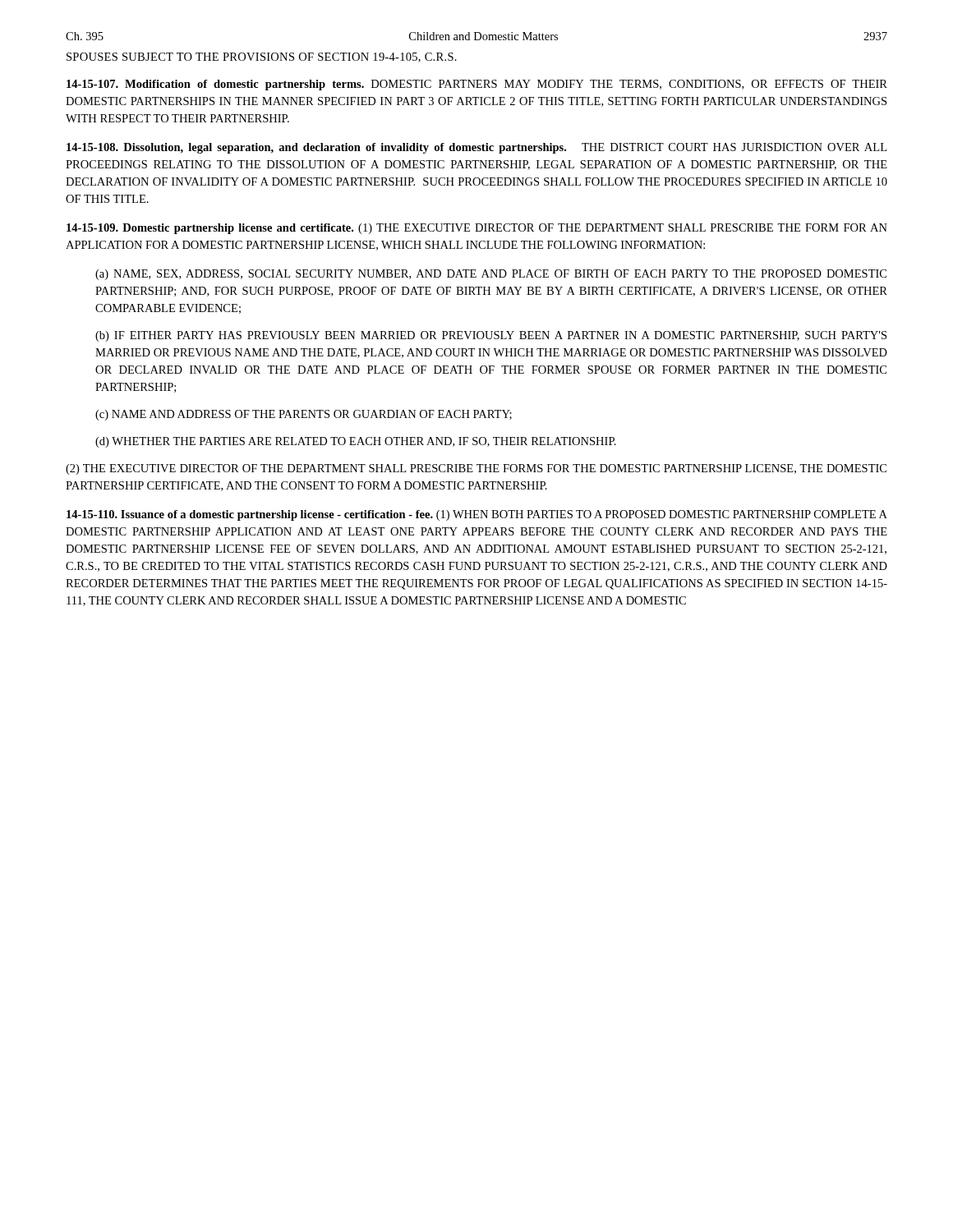This screenshot has height=1232, width=953.
Task: Navigate to the text starting "14-15-108. Dissolution, legal separation, and declaration"
Action: pyautogui.click(x=476, y=173)
